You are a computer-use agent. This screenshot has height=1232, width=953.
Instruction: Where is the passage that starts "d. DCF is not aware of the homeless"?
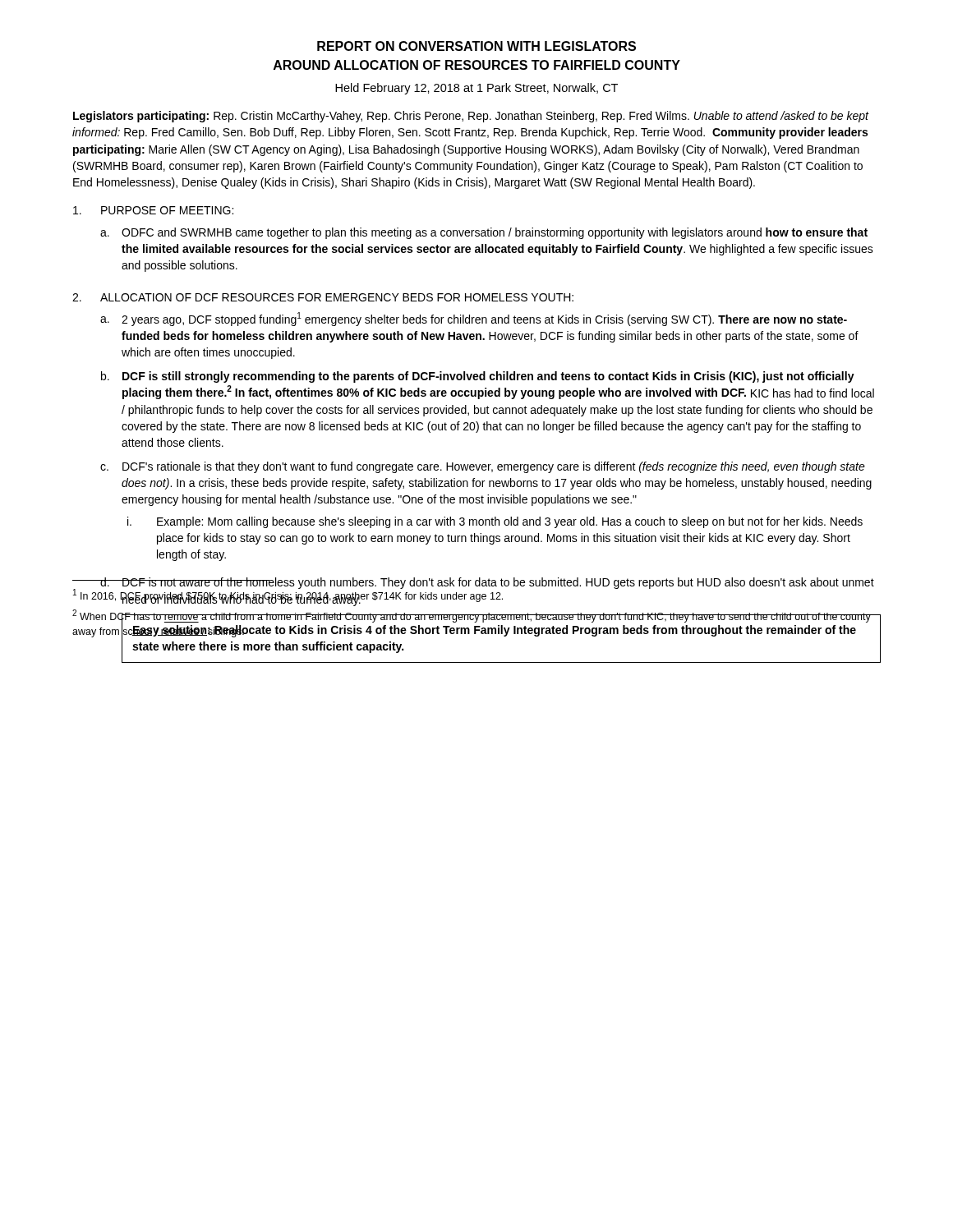click(490, 591)
